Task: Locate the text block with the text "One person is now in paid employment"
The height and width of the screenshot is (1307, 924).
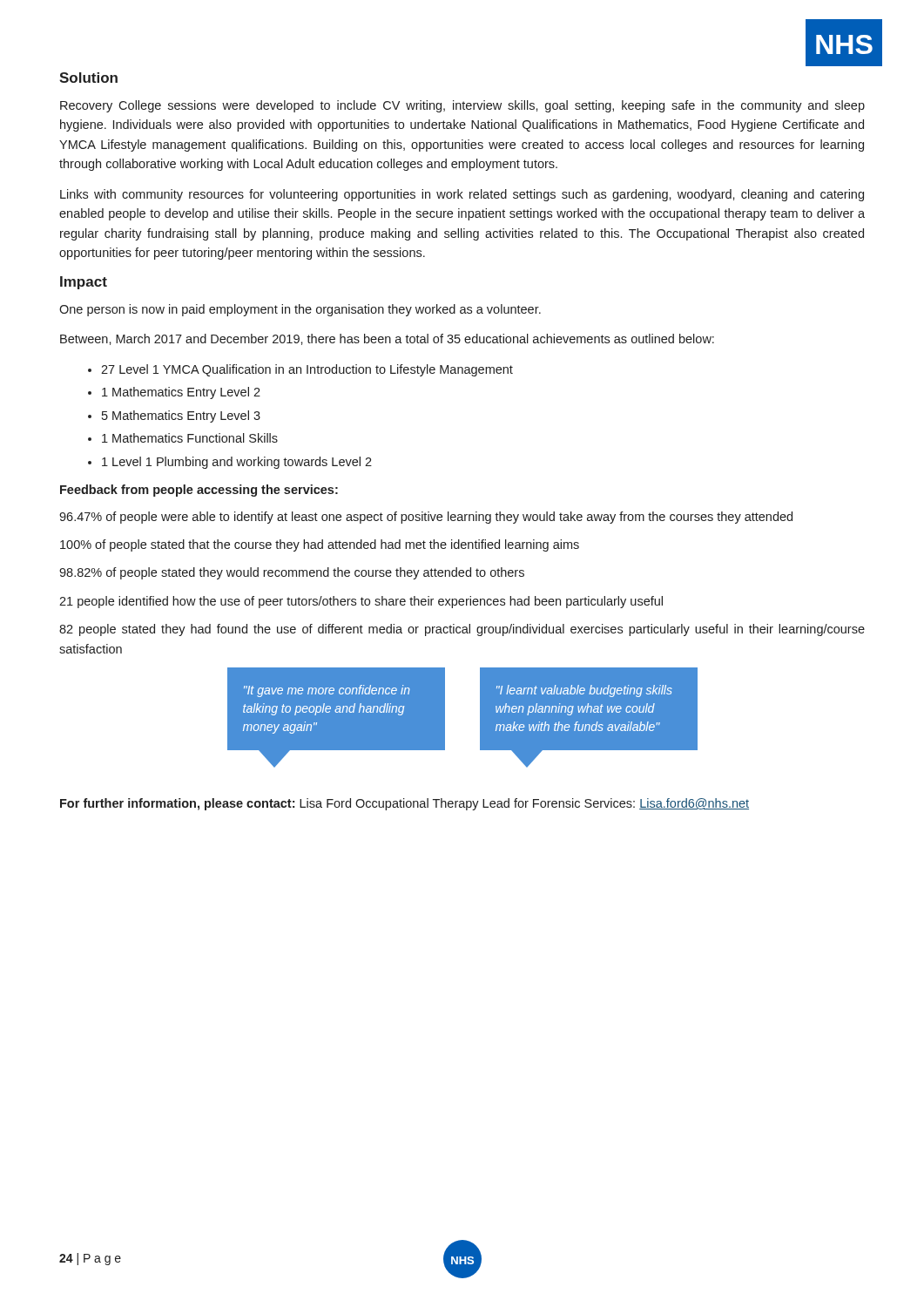Action: pyautogui.click(x=300, y=309)
